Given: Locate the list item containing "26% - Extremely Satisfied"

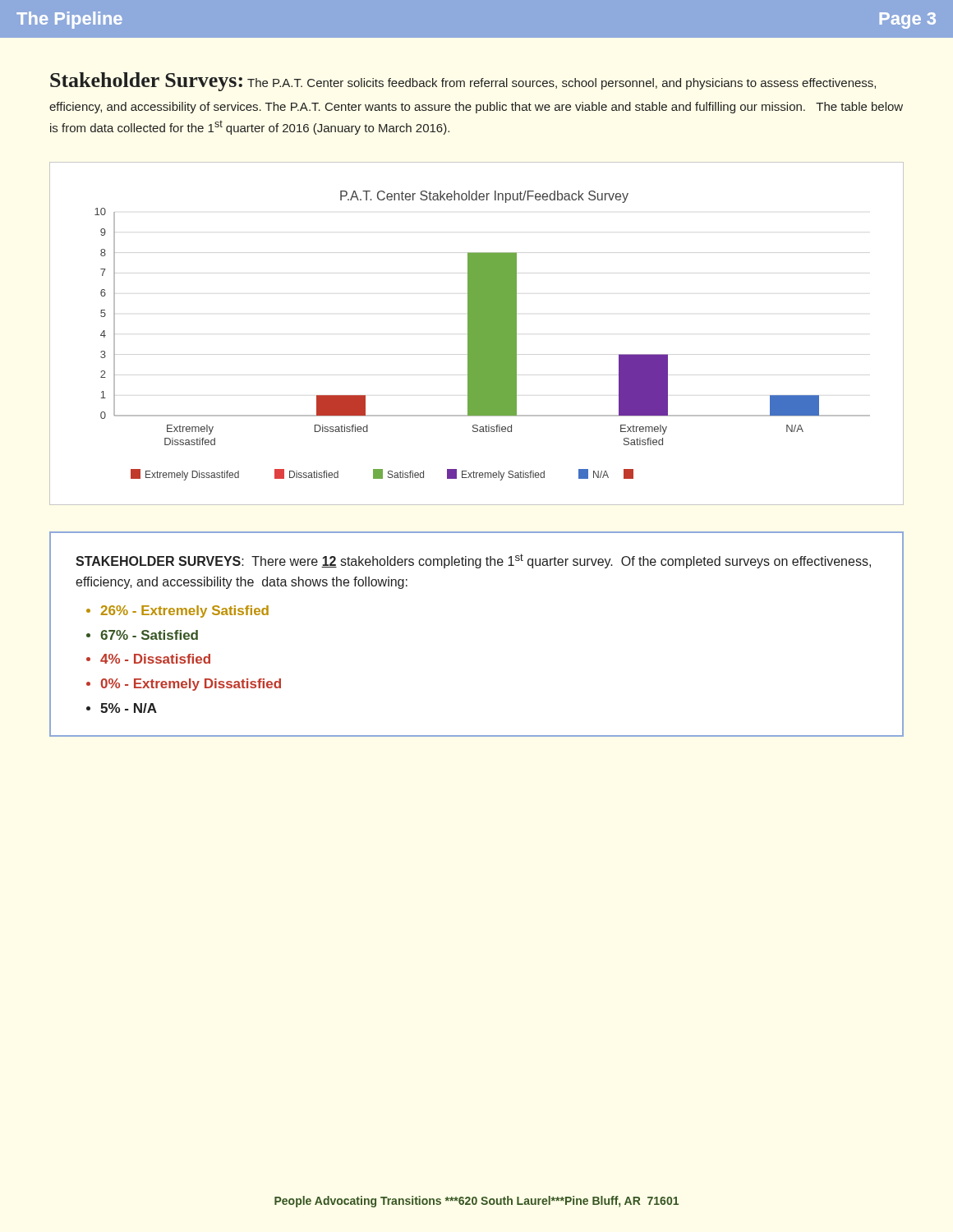Looking at the screenshot, I should [x=177, y=611].
